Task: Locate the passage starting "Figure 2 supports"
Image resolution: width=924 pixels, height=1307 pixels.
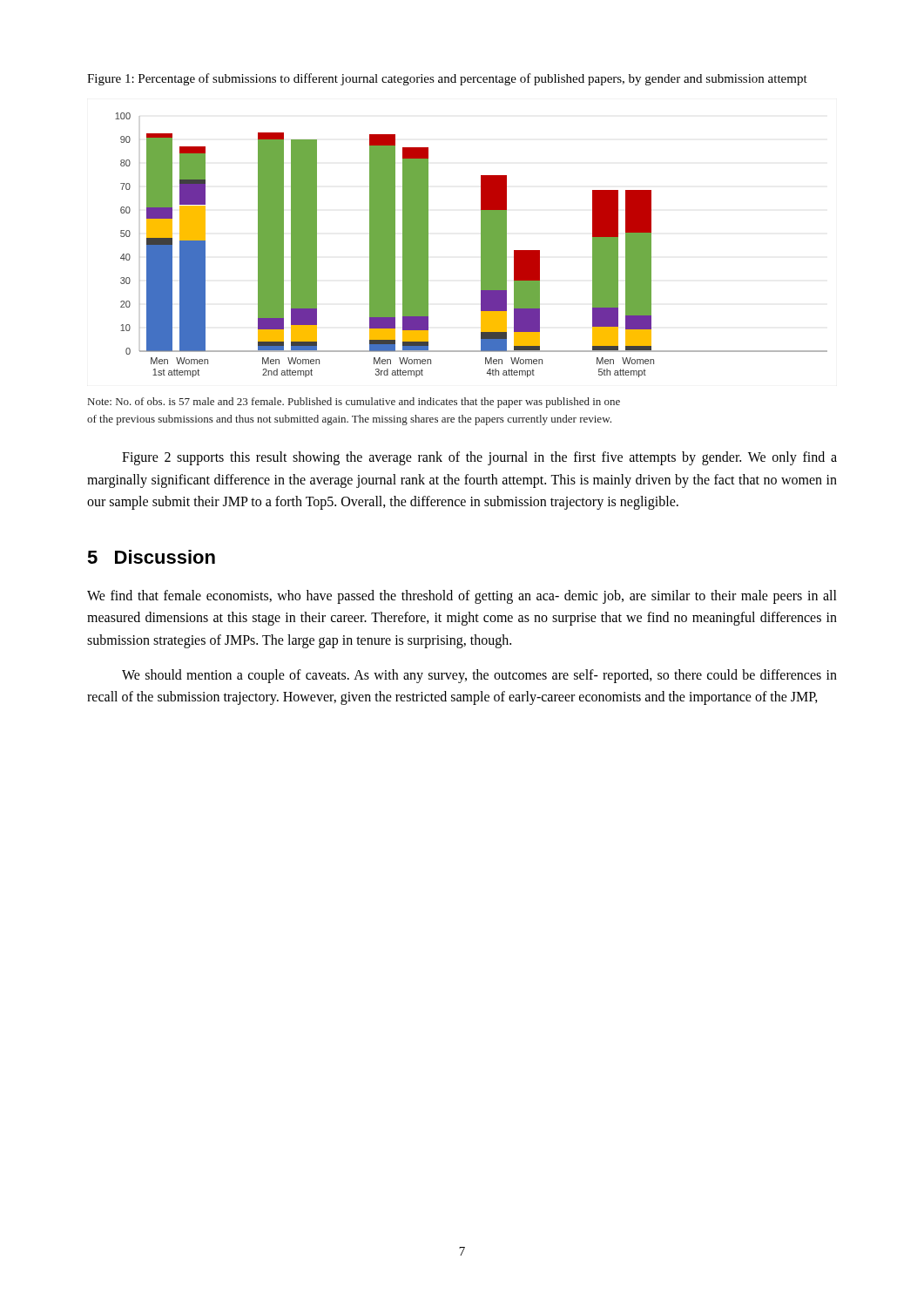Action: [x=462, y=479]
